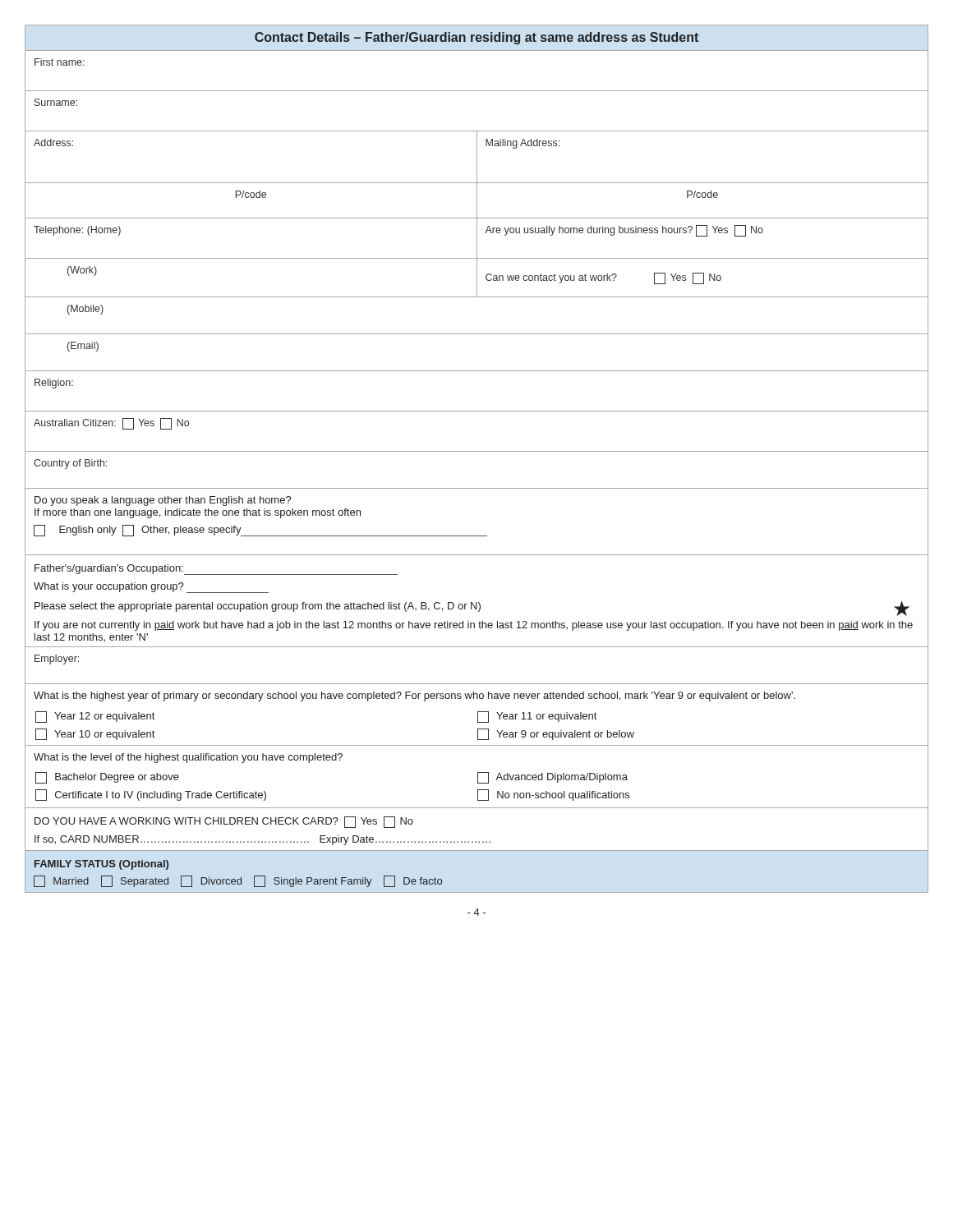Select the region starting "First name:"

click(x=476, y=71)
